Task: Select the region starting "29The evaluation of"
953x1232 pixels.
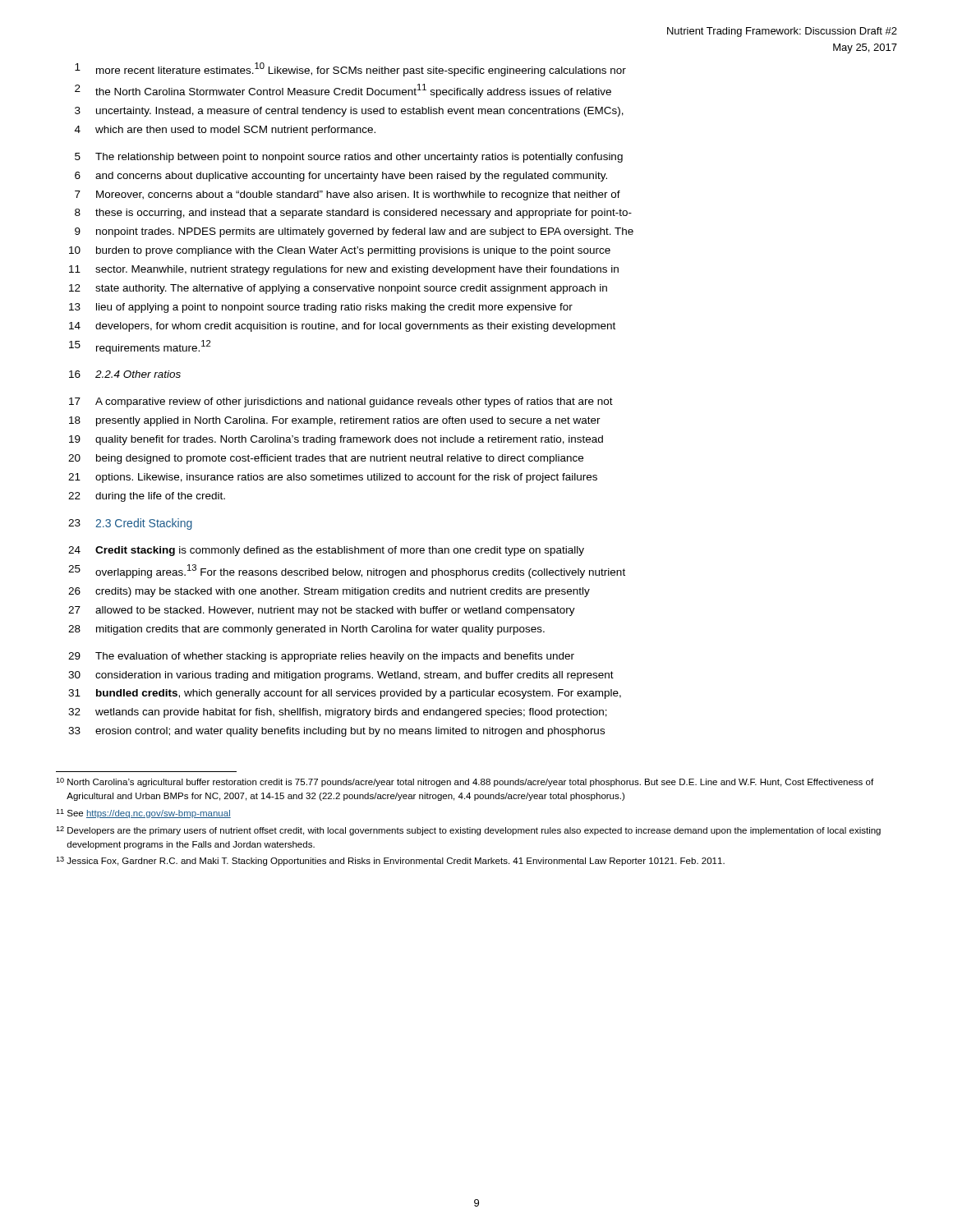Action: coord(476,694)
